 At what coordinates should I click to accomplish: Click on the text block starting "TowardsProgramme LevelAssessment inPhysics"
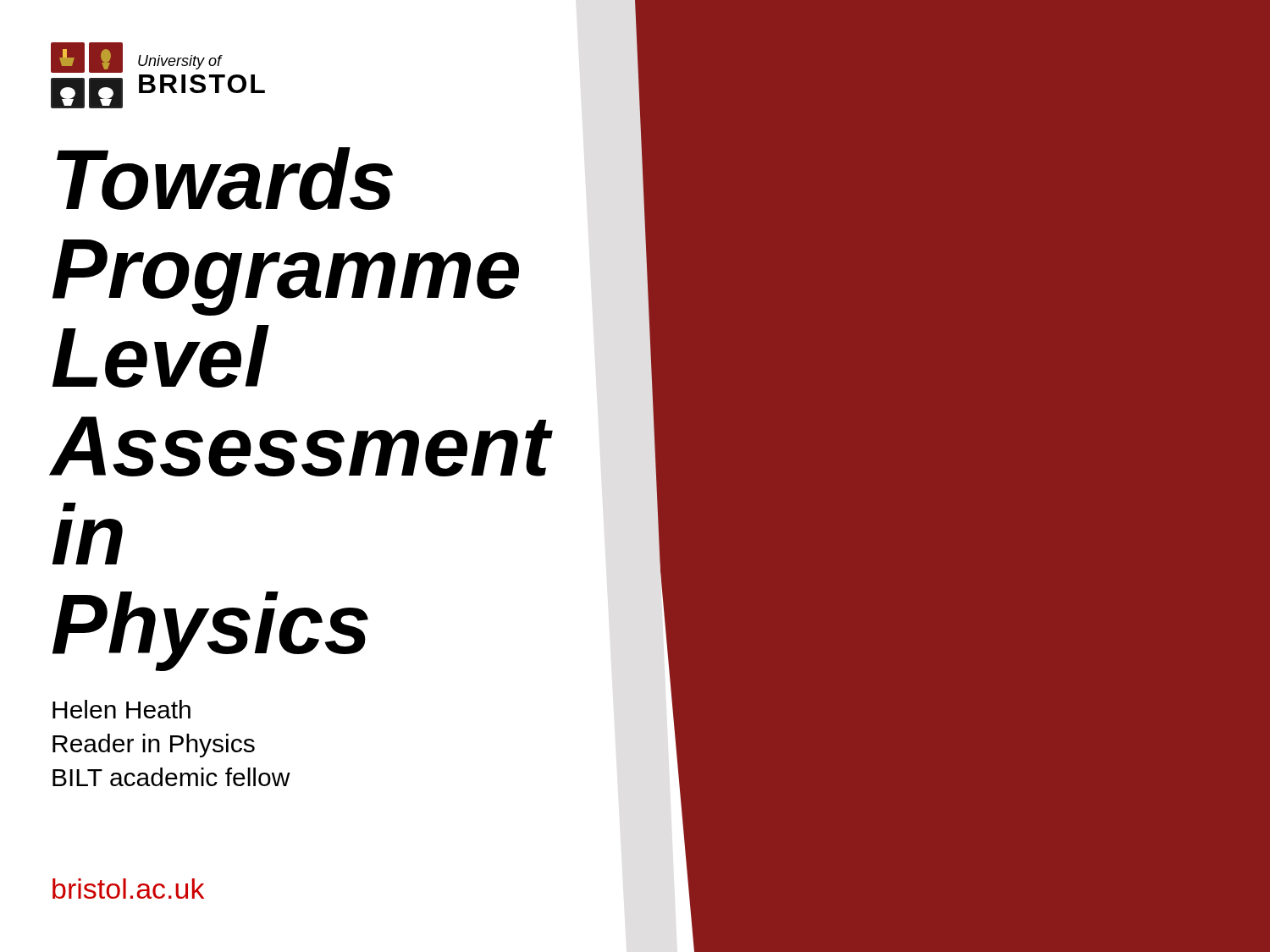[x=318, y=402]
